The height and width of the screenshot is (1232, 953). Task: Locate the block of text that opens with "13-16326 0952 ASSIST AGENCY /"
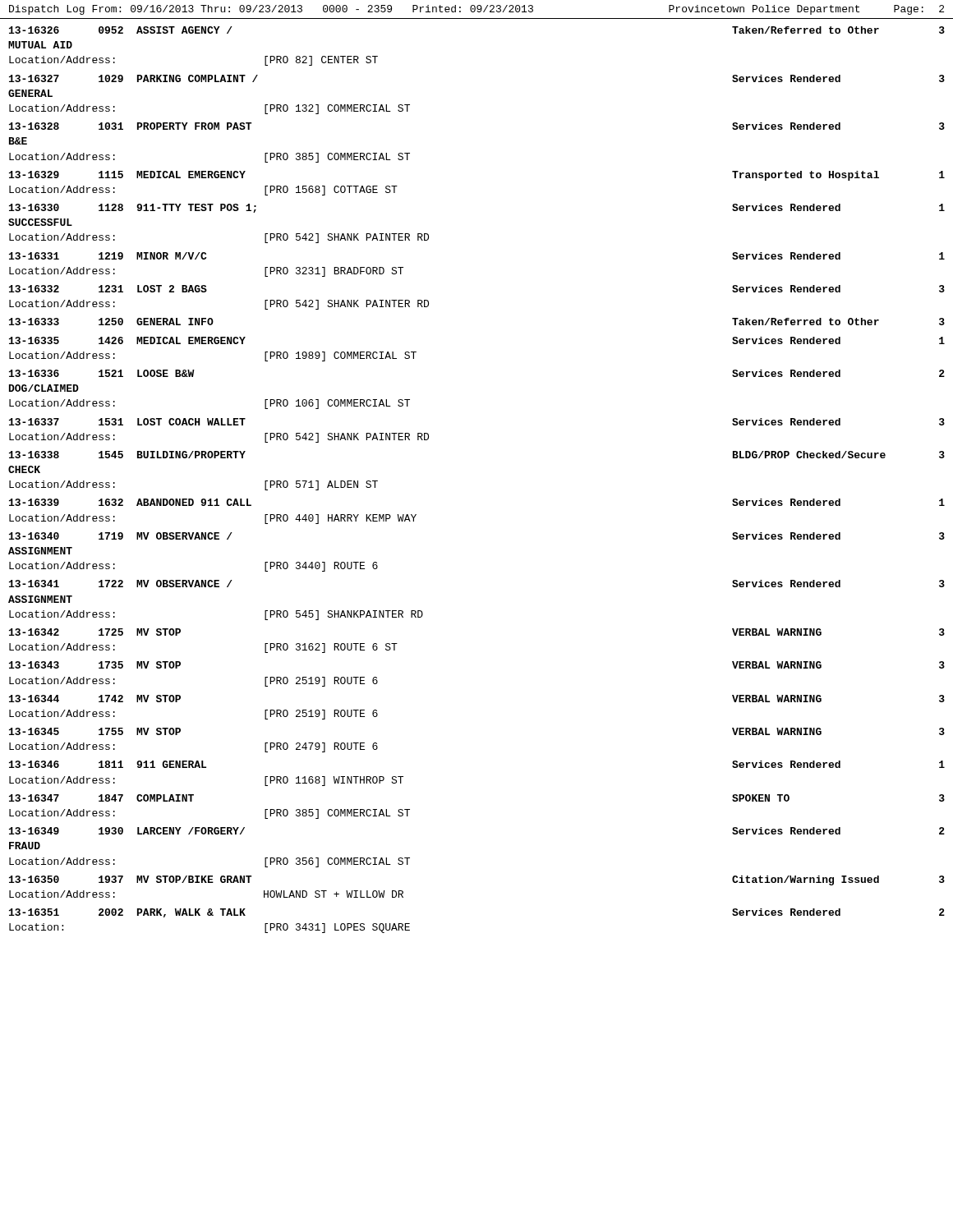tap(31, 30)
